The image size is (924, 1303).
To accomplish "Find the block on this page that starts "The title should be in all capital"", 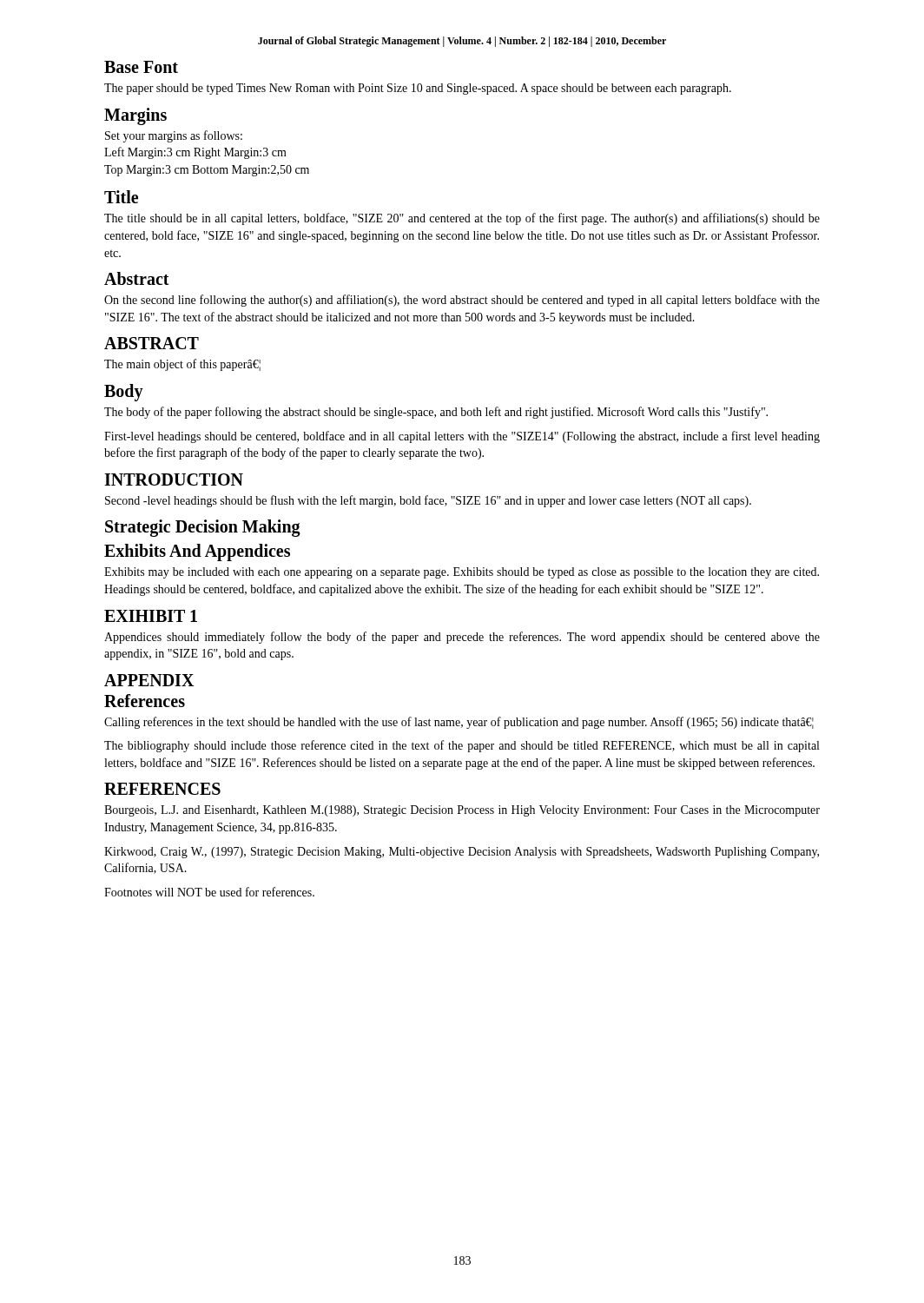I will [462, 236].
